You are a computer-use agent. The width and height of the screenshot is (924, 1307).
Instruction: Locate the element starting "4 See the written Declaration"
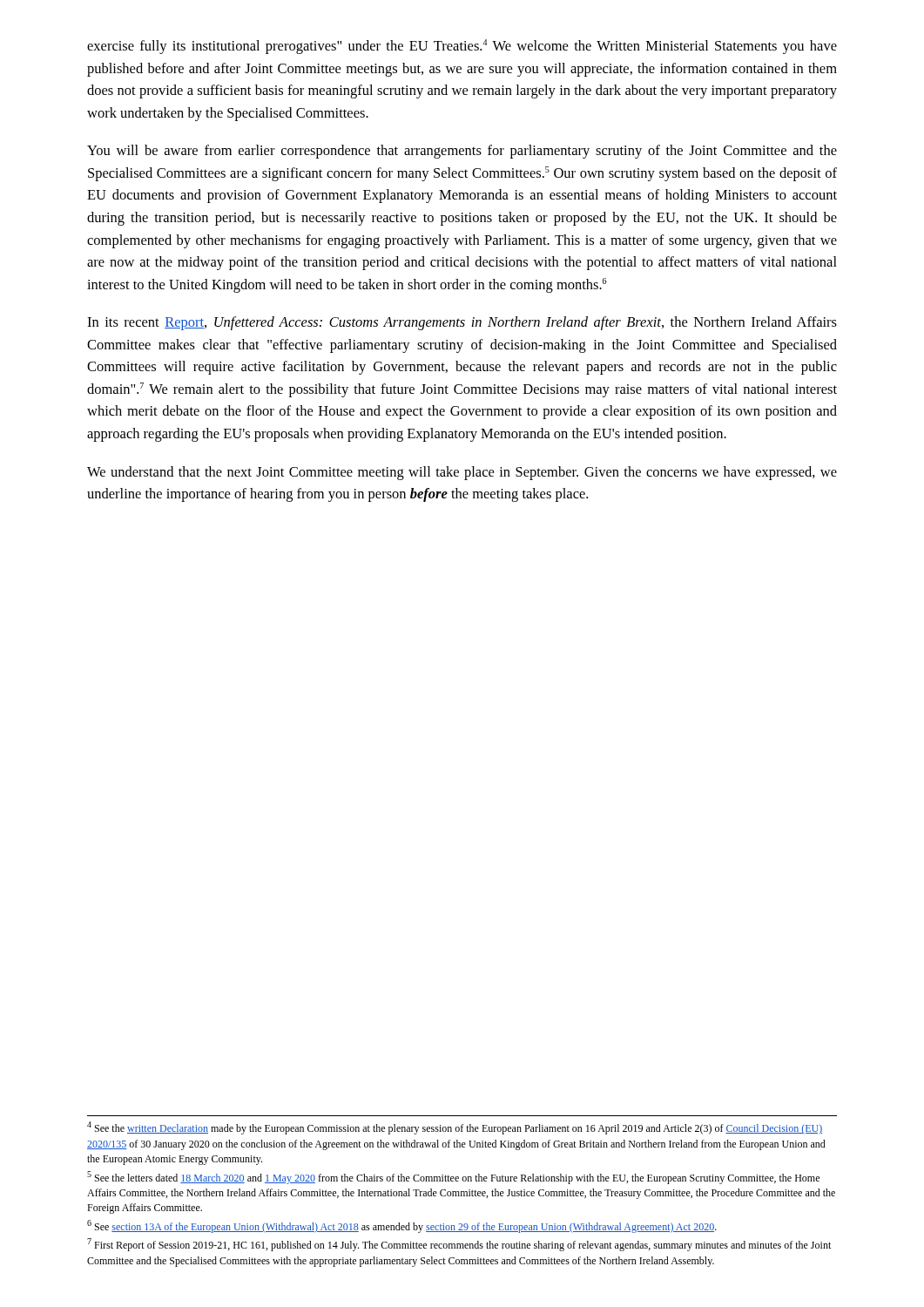[456, 1143]
